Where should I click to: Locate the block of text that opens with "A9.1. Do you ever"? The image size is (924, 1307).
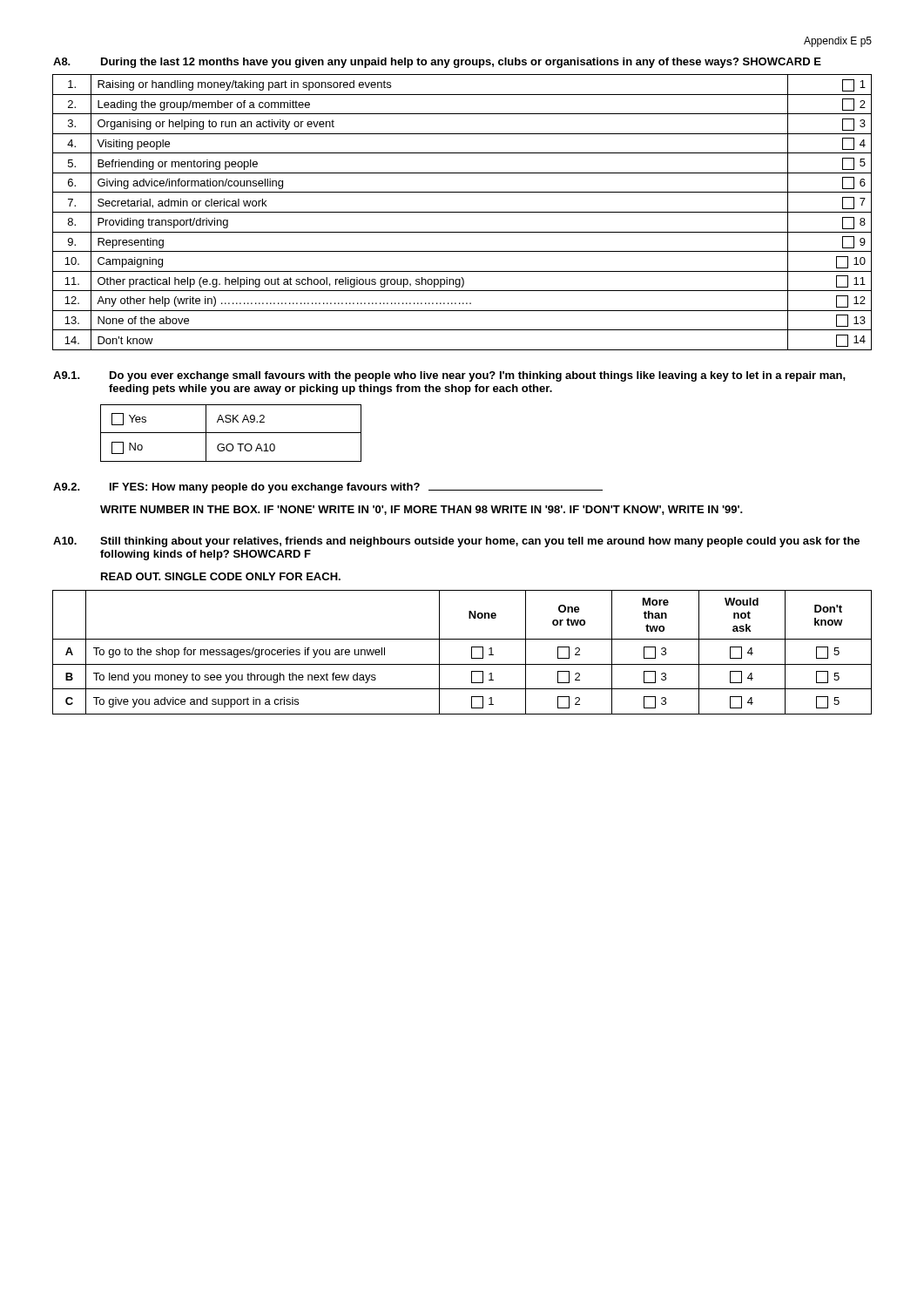(462, 382)
